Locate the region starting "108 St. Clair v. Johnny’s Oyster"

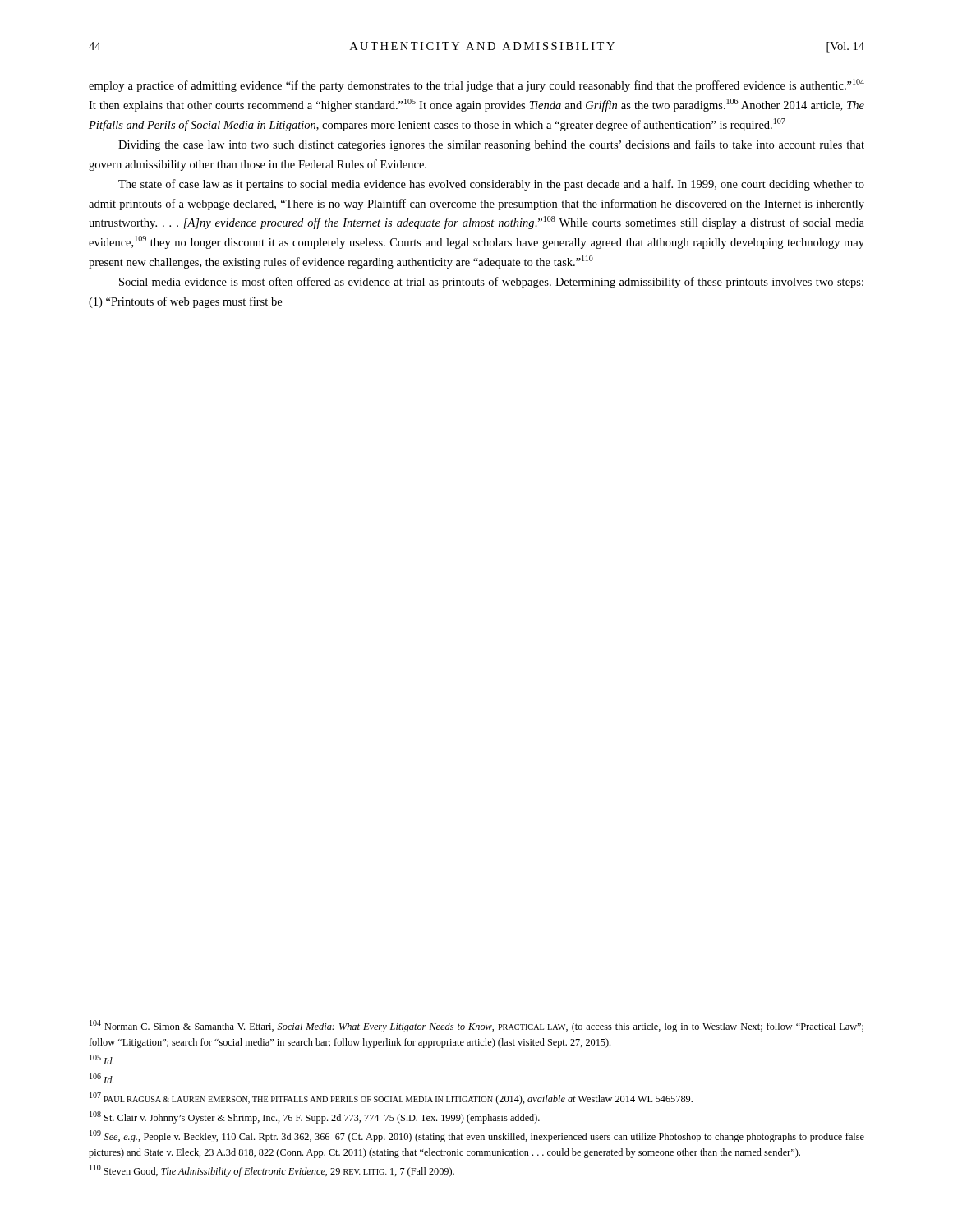click(x=314, y=1117)
